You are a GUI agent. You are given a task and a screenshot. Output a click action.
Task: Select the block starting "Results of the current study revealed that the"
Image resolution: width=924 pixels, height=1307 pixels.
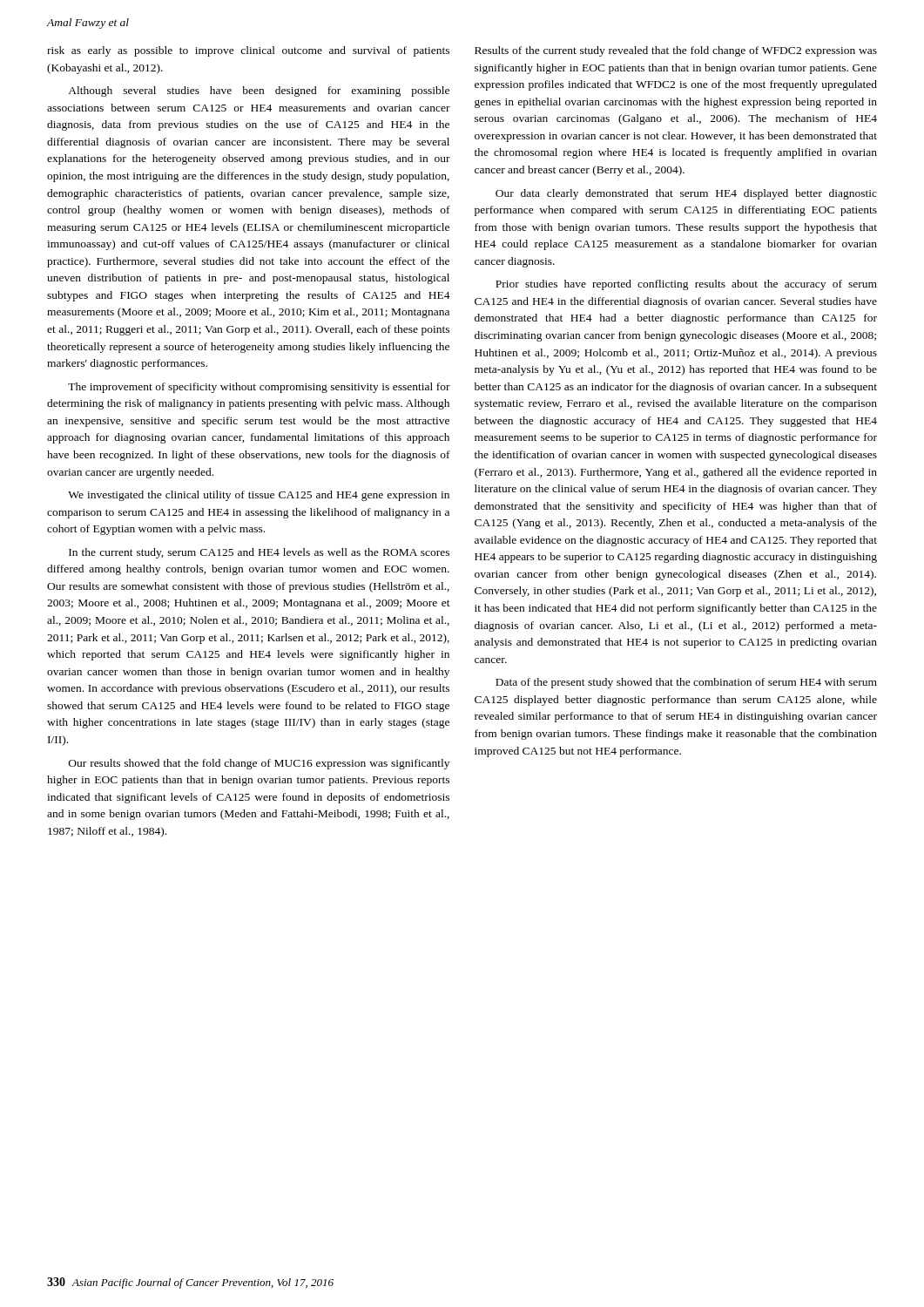point(676,400)
